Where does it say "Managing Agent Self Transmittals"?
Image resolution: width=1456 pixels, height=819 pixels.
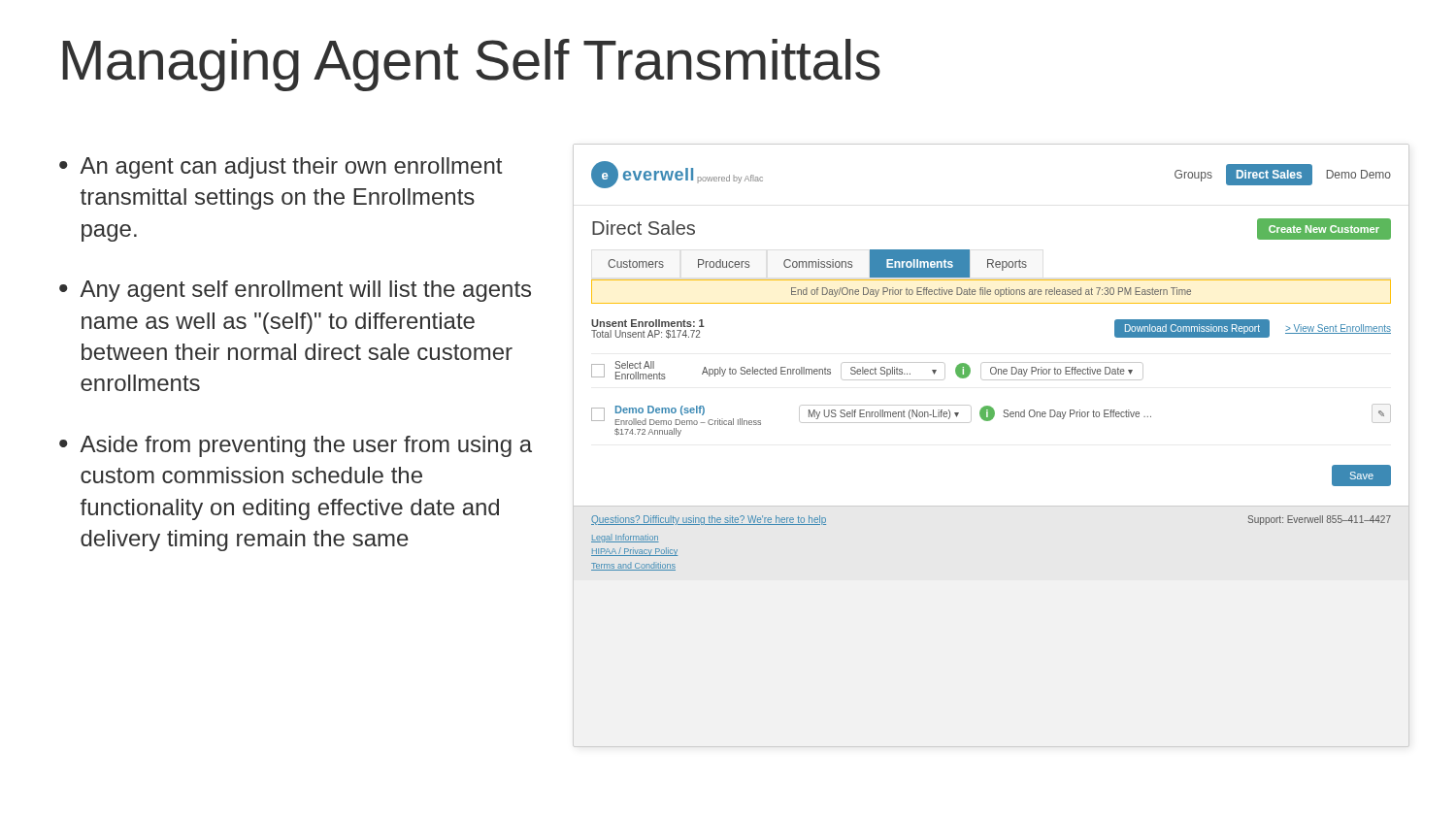point(728,60)
